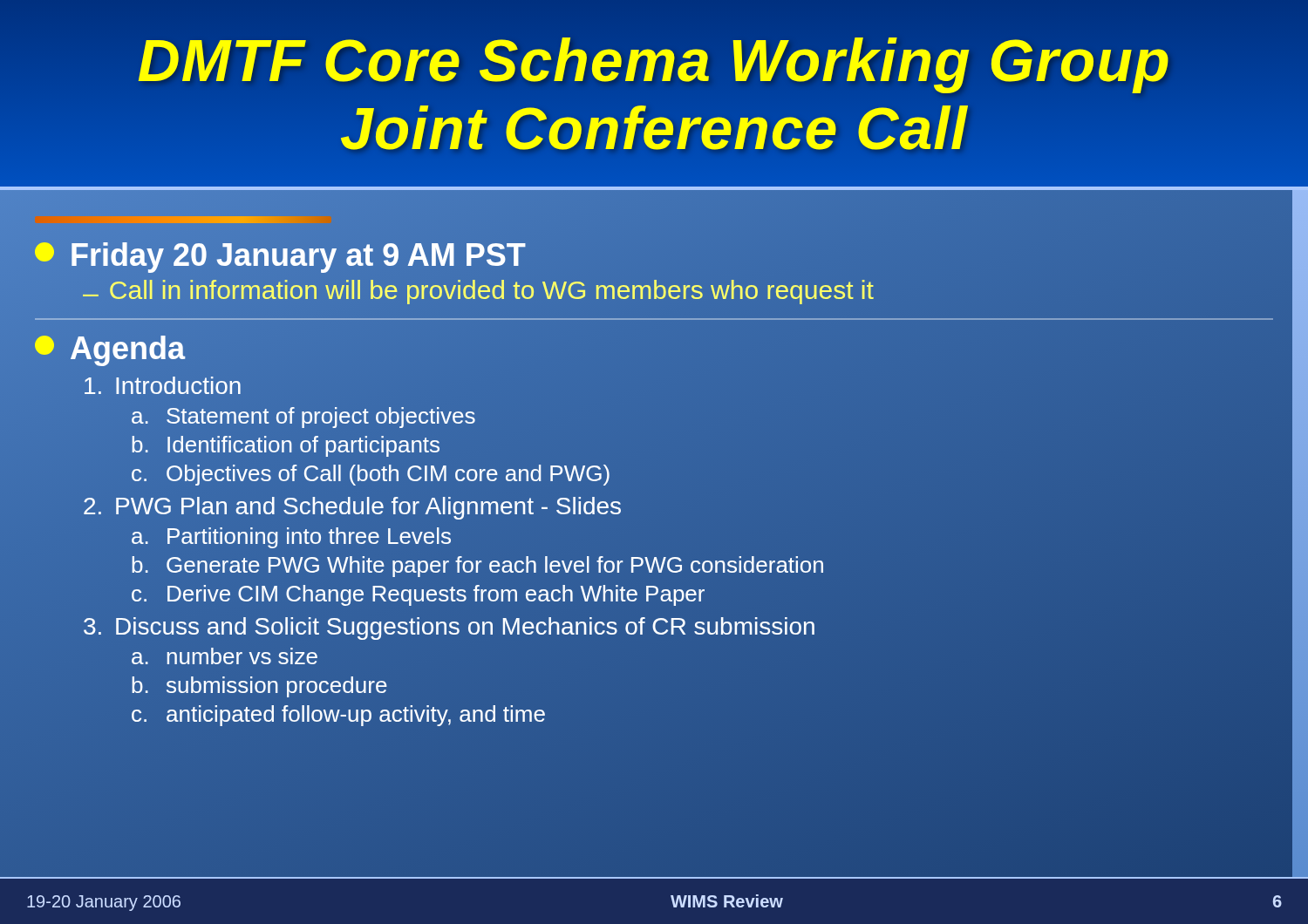Point to the region starting "c. Objectives of"
The width and height of the screenshot is (1308, 924).
point(371,474)
